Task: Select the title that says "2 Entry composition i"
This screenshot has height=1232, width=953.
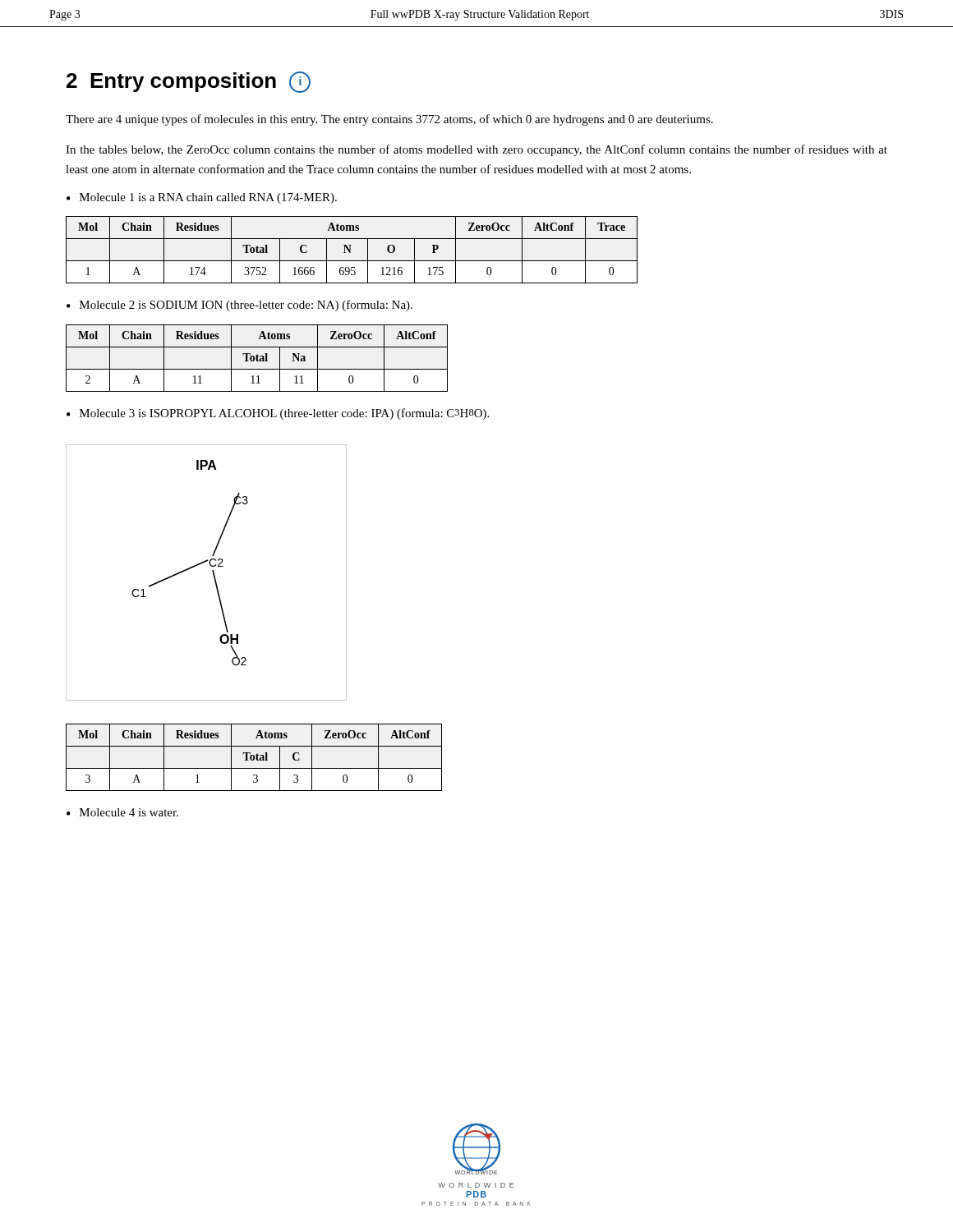Action: click(x=189, y=82)
